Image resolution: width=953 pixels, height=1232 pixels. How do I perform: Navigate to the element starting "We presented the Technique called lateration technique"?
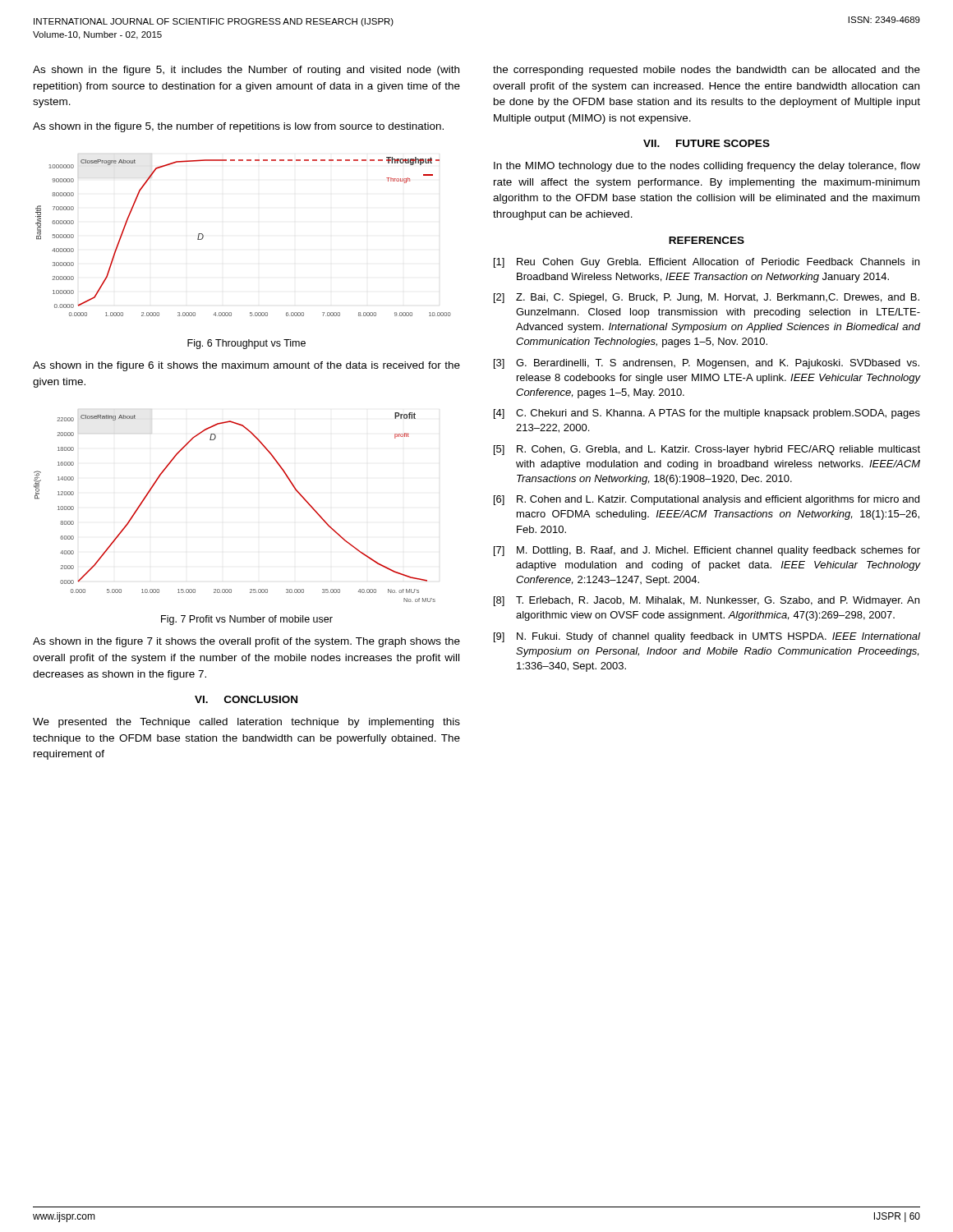(246, 738)
